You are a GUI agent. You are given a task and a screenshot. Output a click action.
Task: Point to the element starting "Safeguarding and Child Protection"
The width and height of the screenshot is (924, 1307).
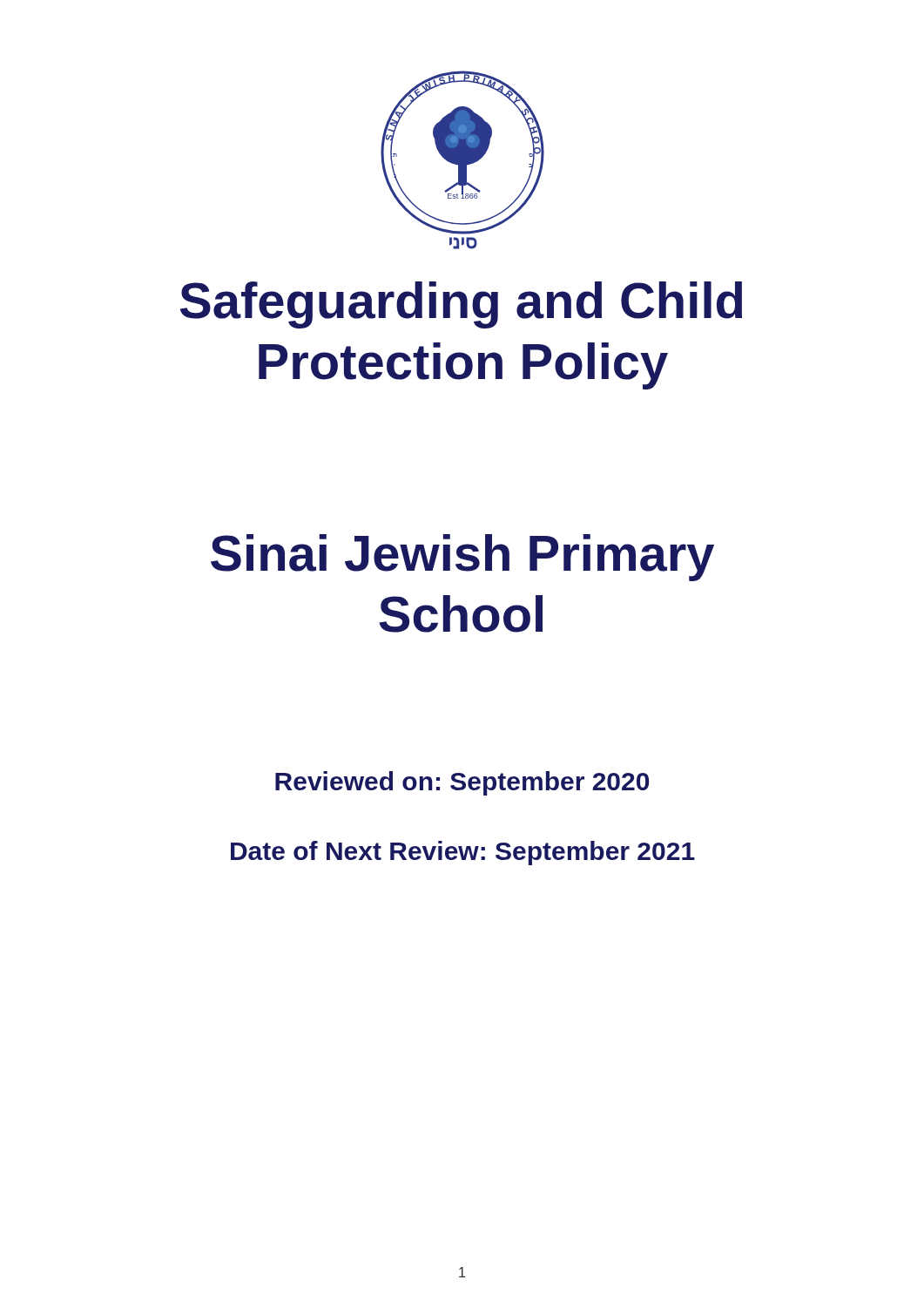[462, 331]
